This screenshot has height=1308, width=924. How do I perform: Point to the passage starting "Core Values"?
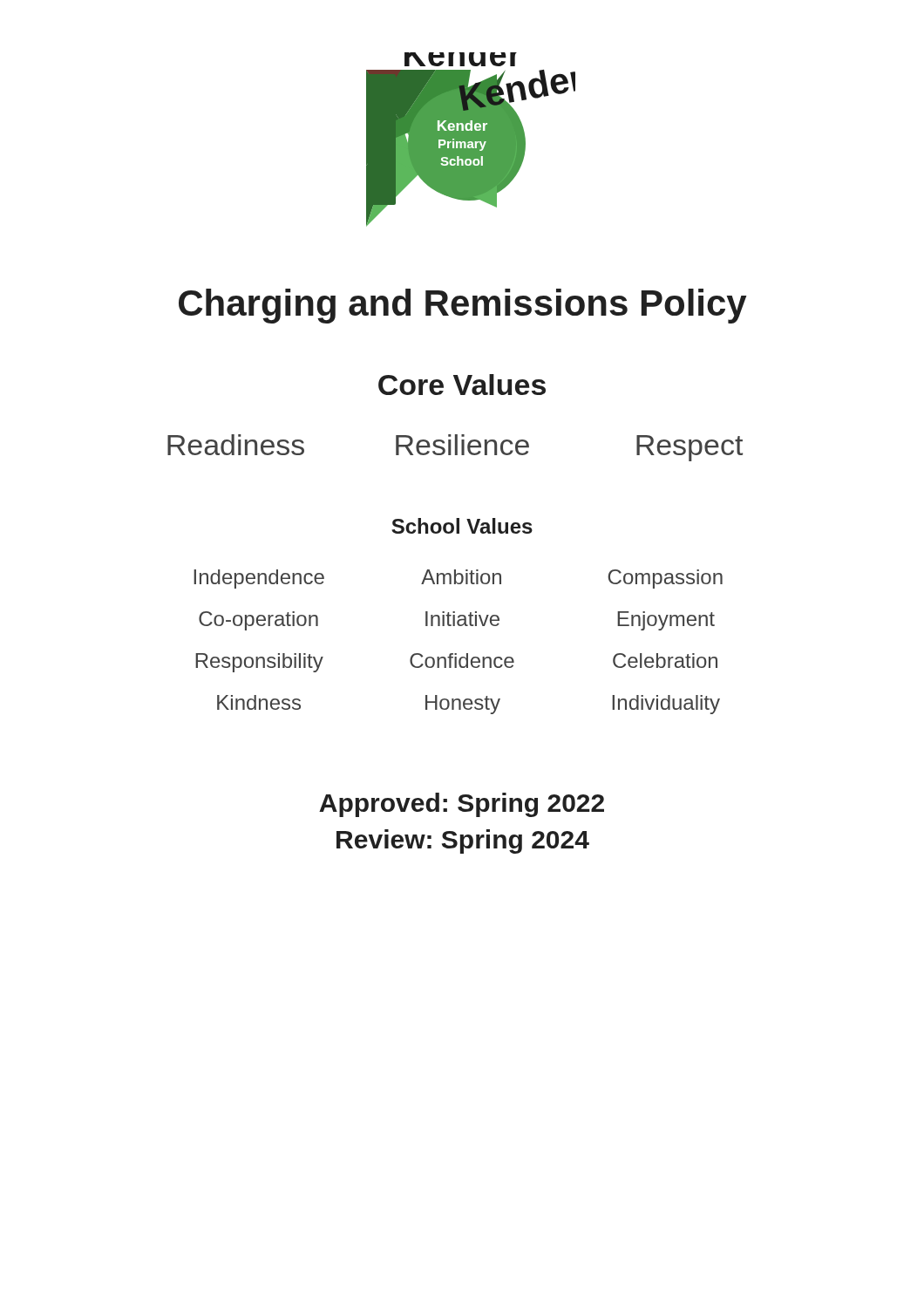[x=462, y=385]
